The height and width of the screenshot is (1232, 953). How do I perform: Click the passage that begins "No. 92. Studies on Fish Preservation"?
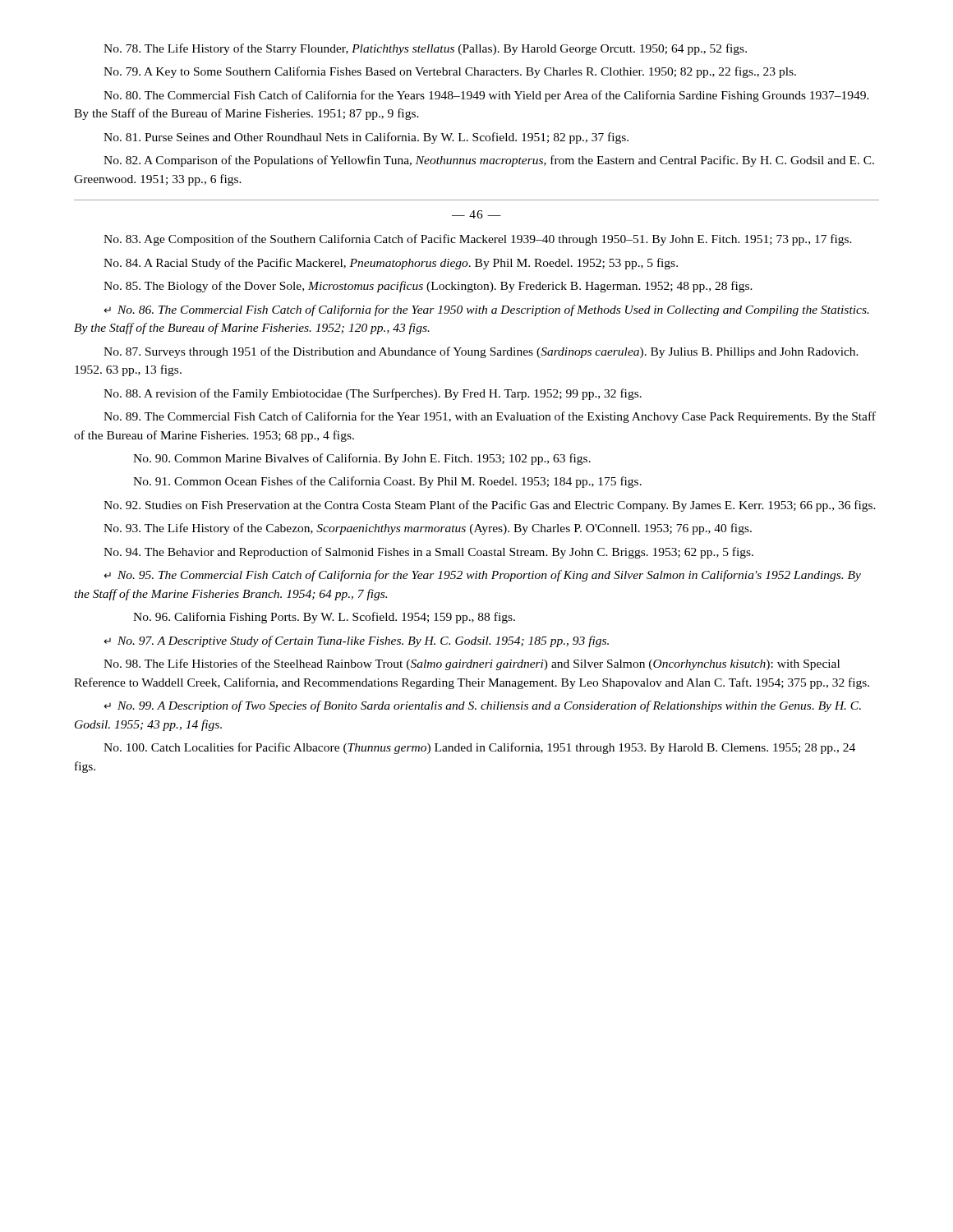(490, 505)
